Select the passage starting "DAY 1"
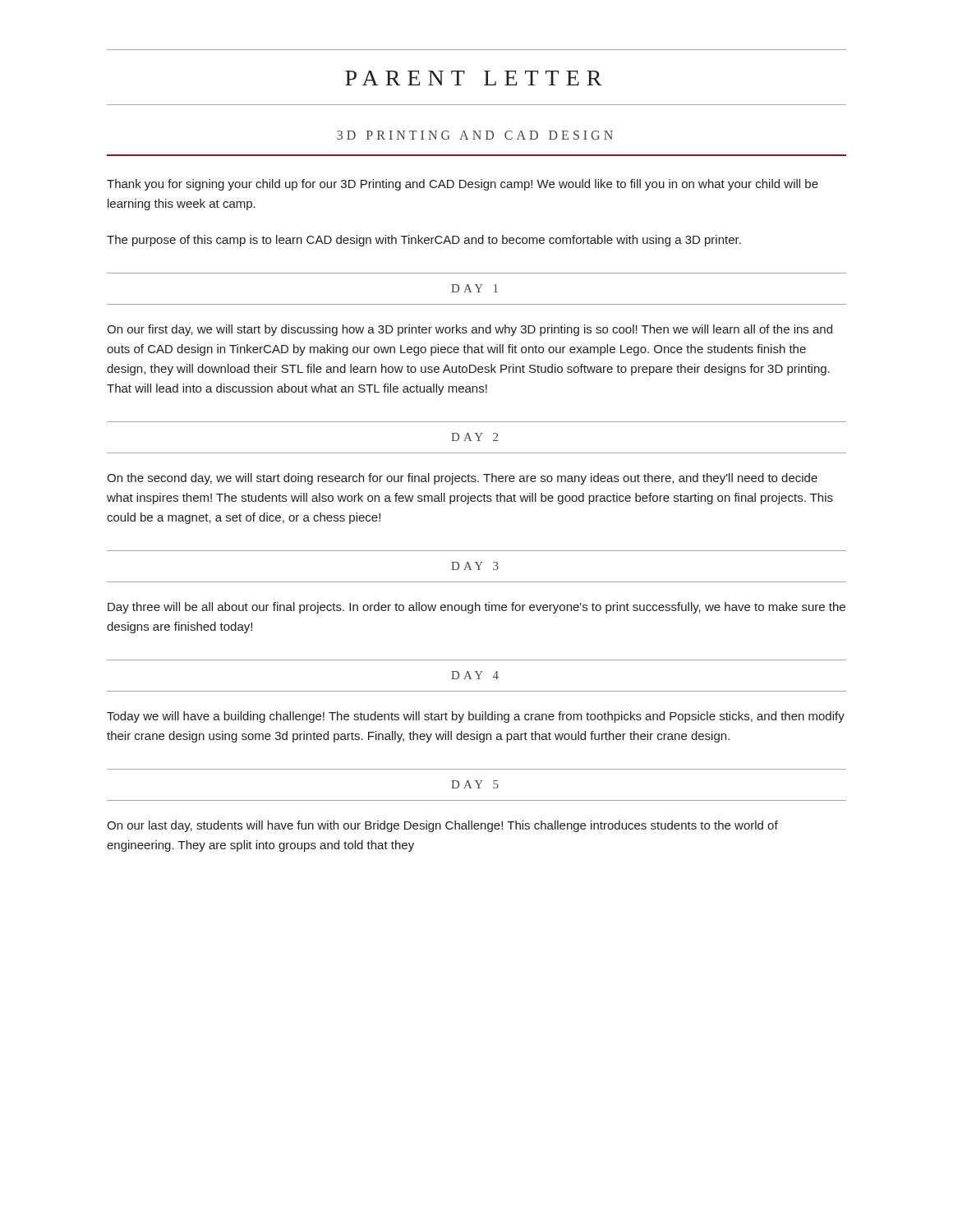 click(x=476, y=289)
